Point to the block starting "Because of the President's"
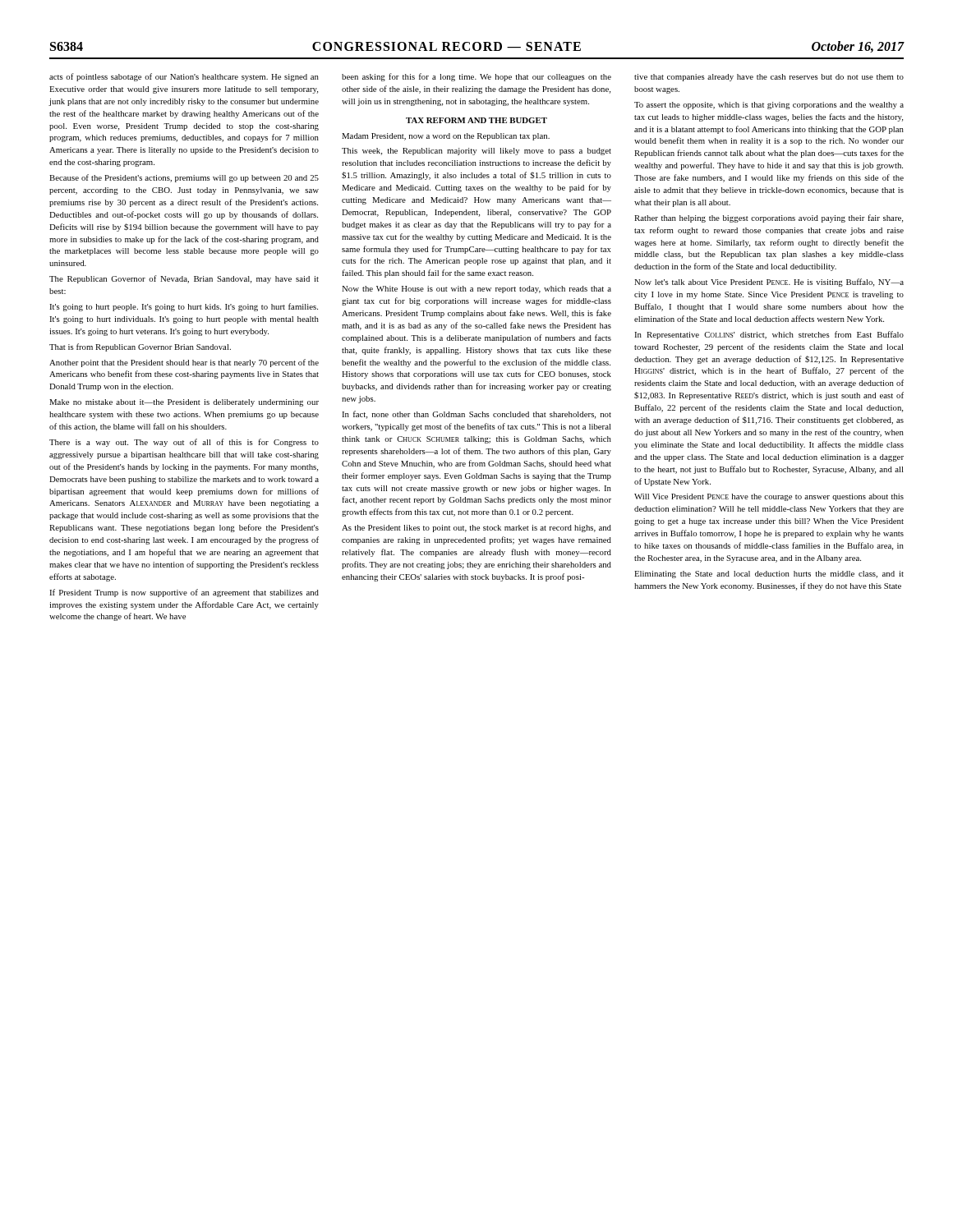The image size is (953, 1232). (x=184, y=221)
